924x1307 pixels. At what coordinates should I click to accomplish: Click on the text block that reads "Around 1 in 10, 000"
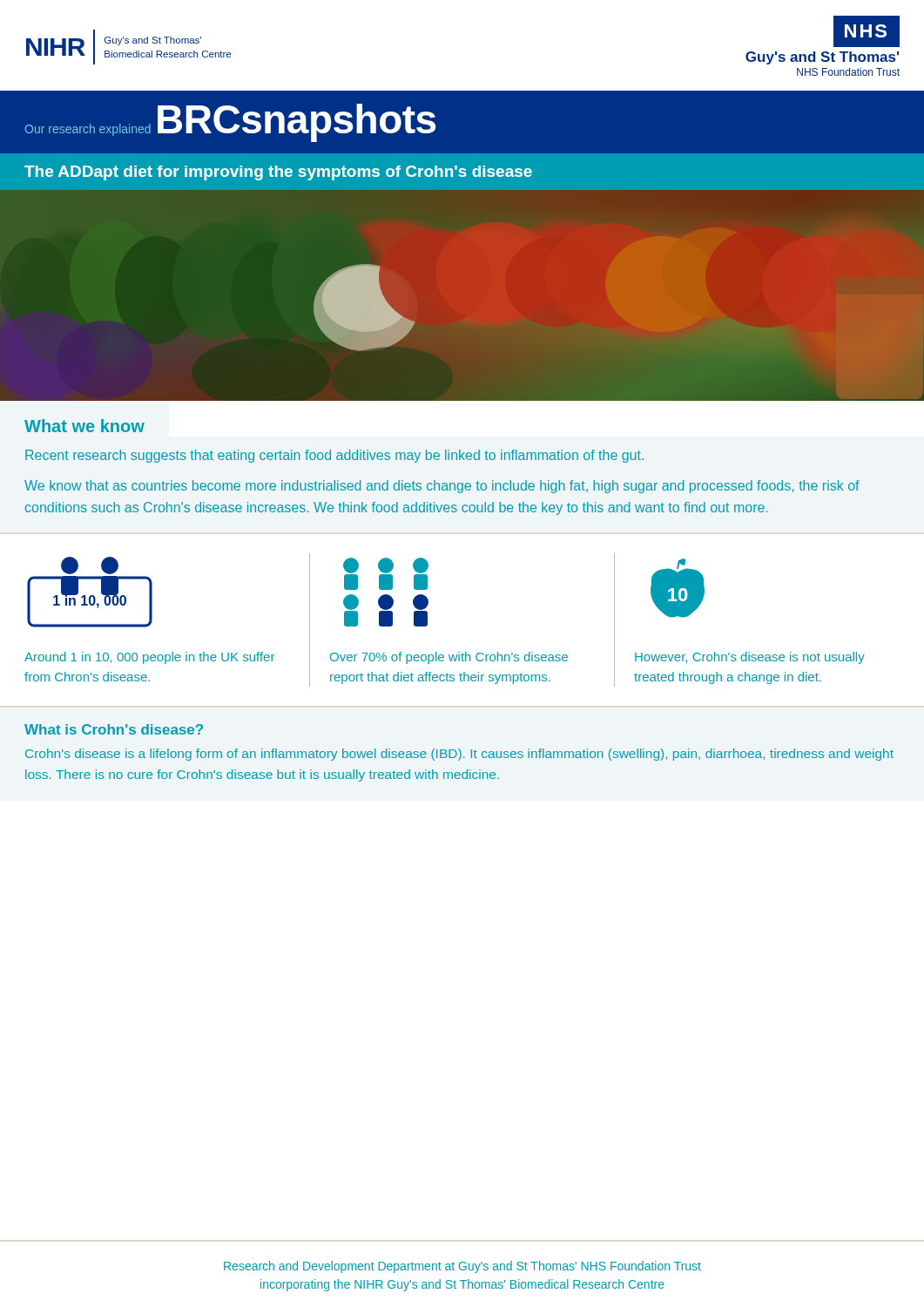[157, 667]
